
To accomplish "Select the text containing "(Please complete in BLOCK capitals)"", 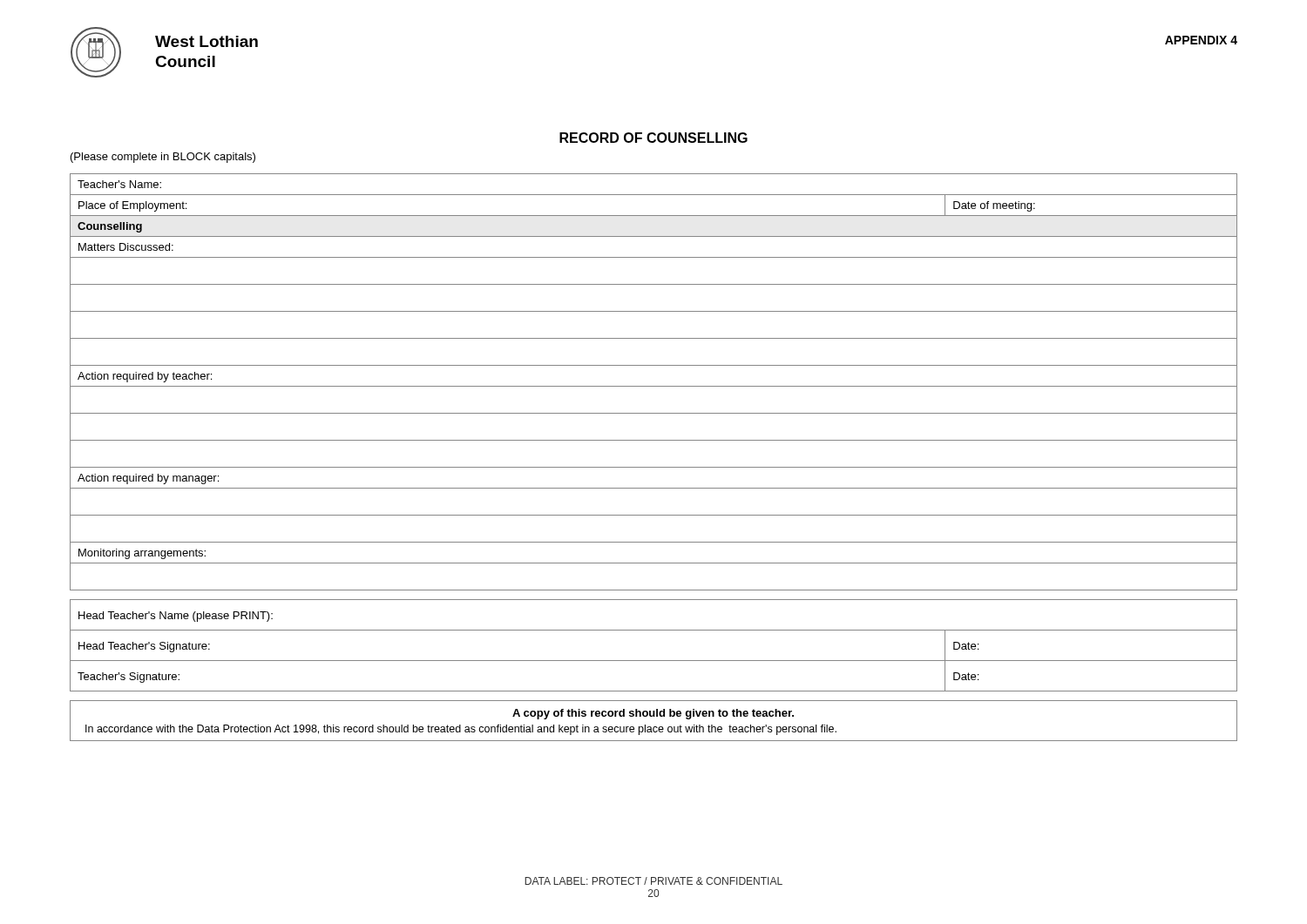I will (x=163, y=156).
